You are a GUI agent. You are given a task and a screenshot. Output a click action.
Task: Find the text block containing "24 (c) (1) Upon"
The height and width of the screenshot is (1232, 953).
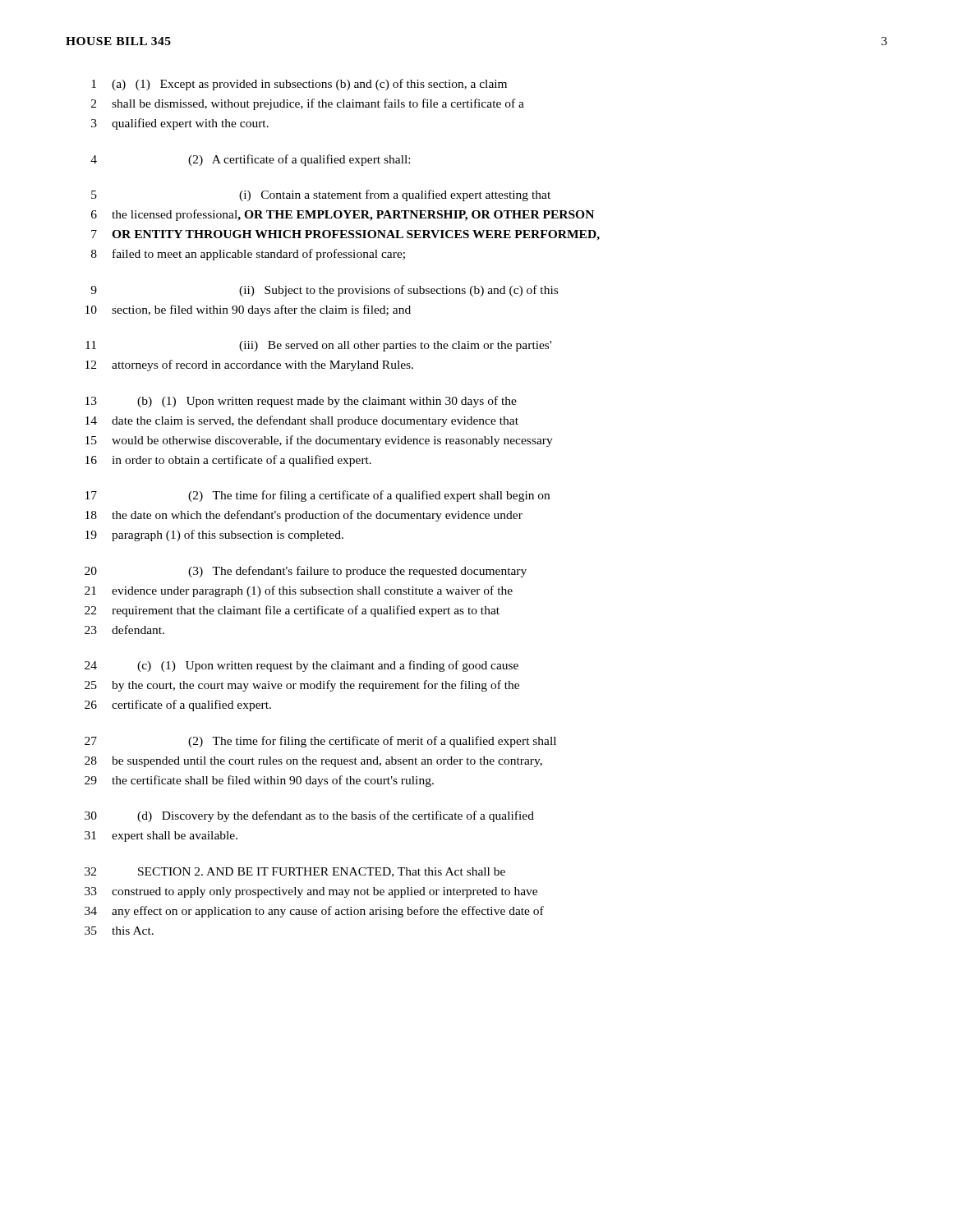[476, 685]
